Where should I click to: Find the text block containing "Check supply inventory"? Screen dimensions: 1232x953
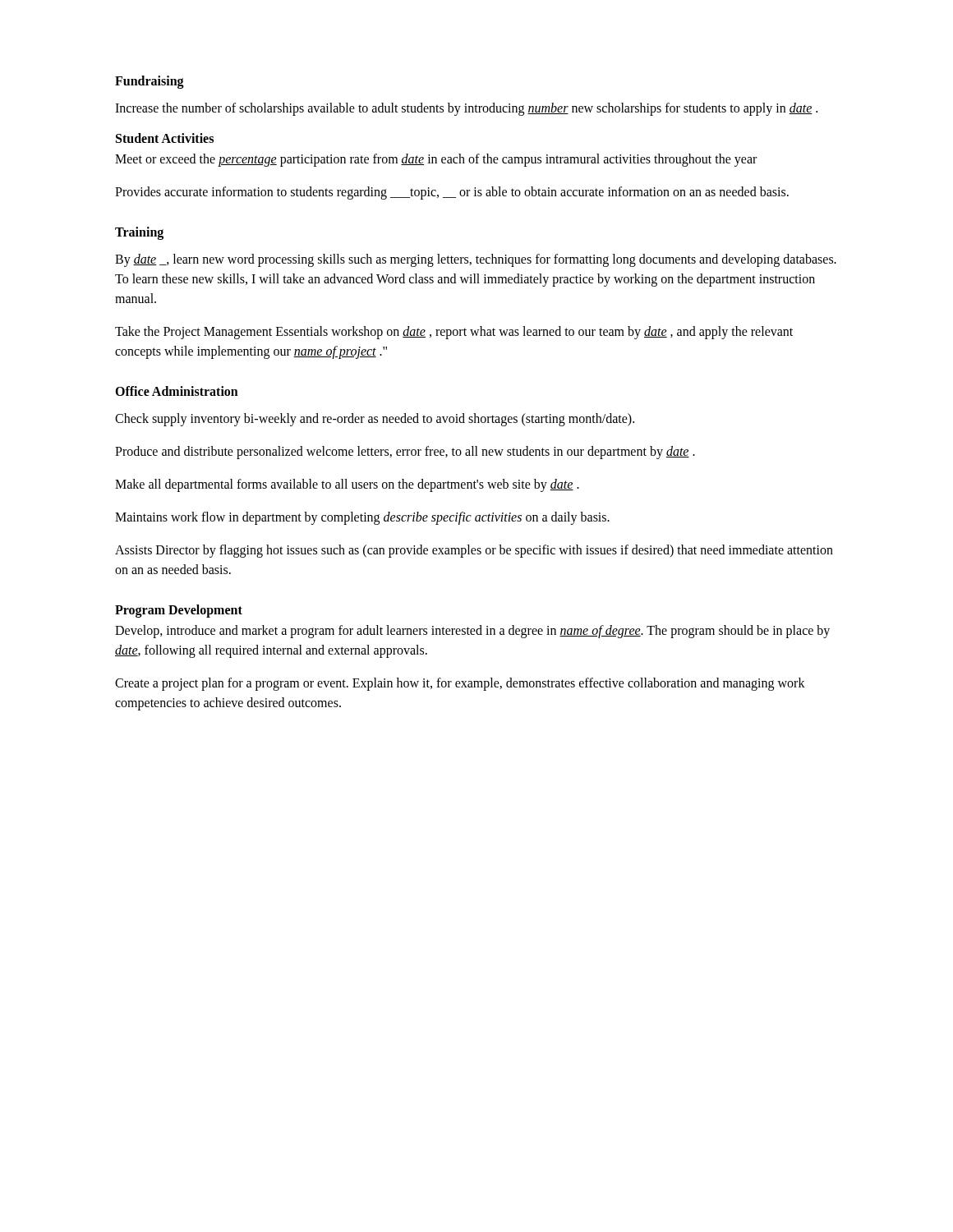click(375, 418)
